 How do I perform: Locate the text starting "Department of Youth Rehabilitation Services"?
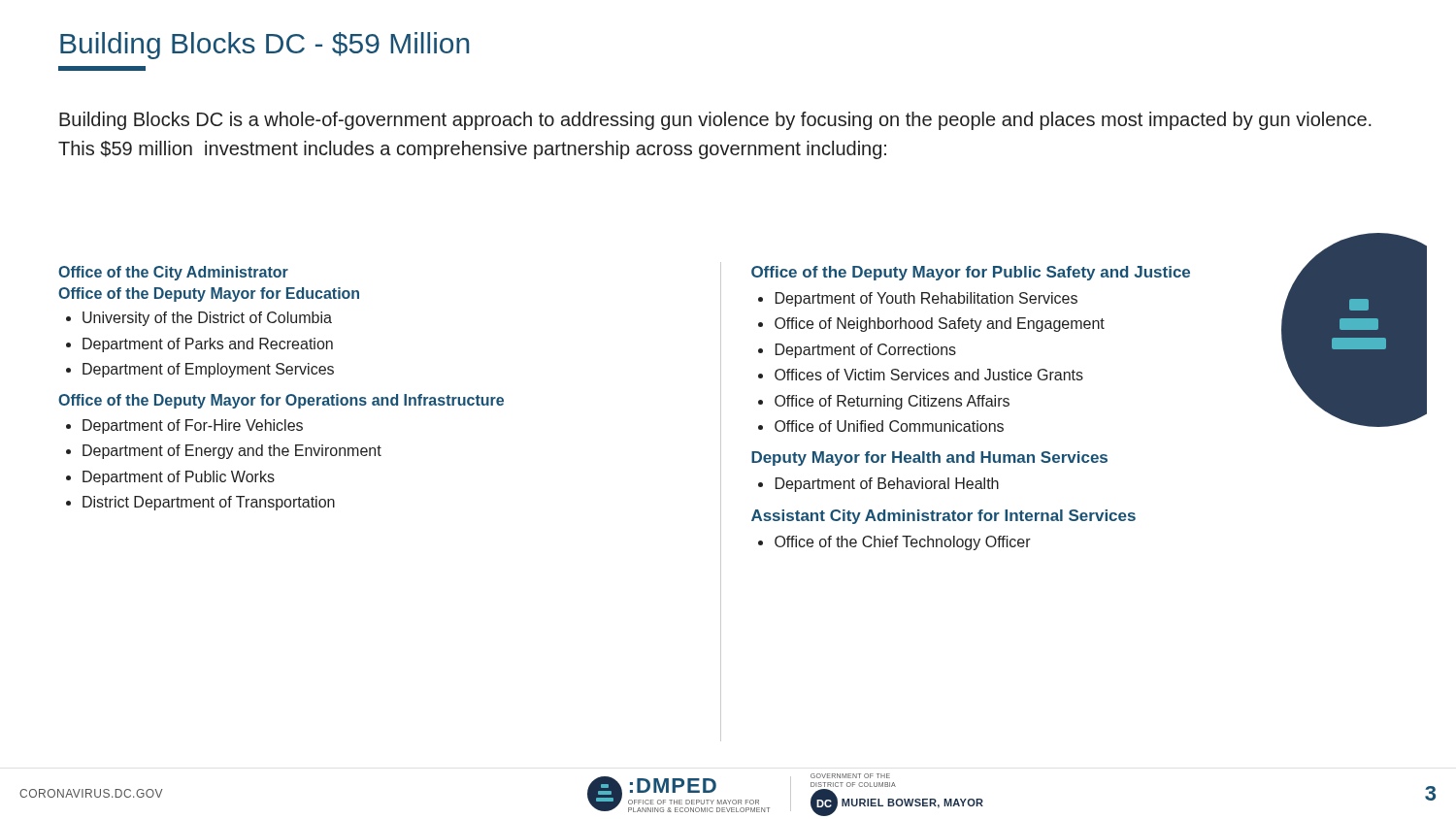tap(926, 298)
